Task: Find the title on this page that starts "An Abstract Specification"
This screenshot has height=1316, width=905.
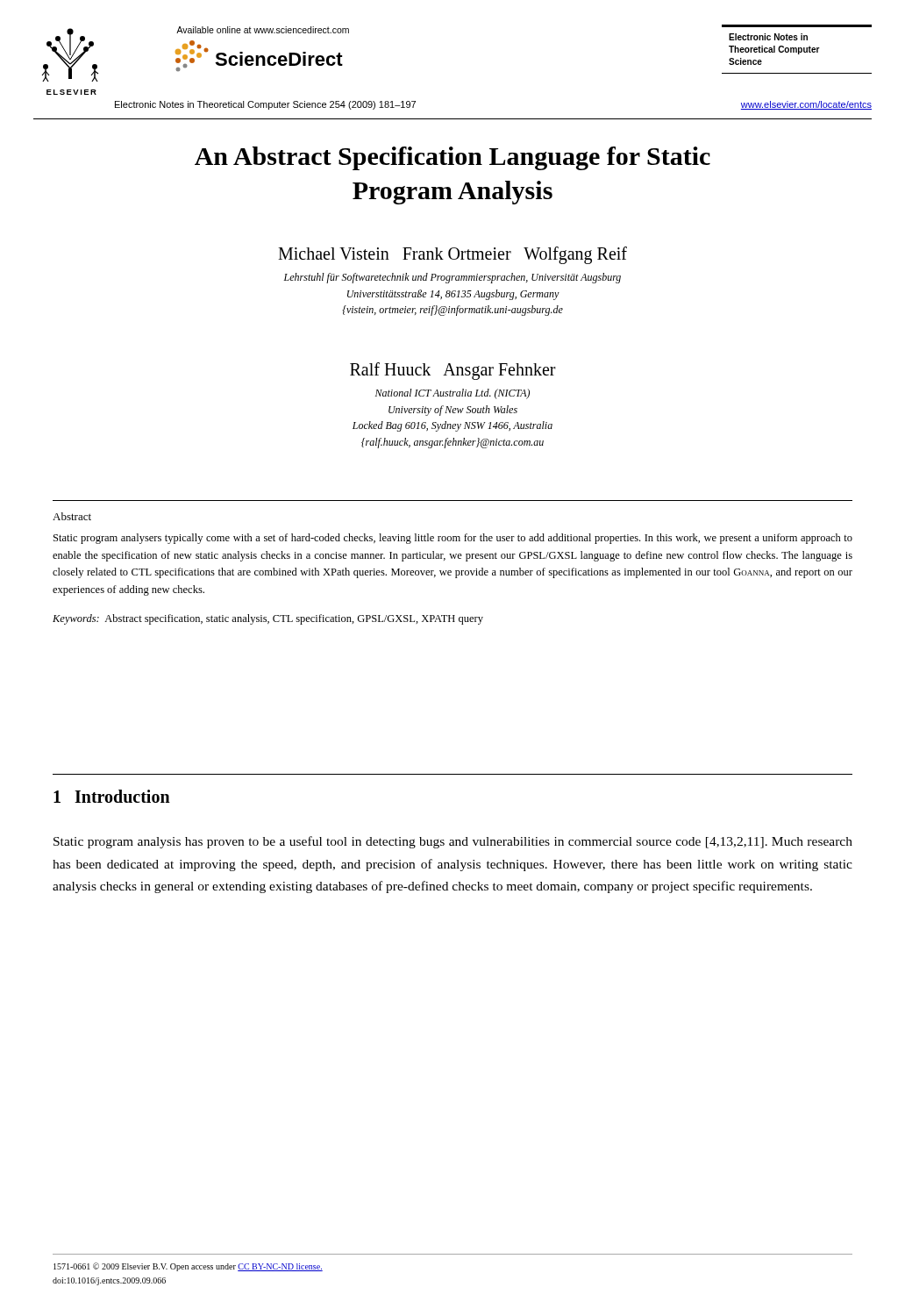Action: click(x=452, y=173)
